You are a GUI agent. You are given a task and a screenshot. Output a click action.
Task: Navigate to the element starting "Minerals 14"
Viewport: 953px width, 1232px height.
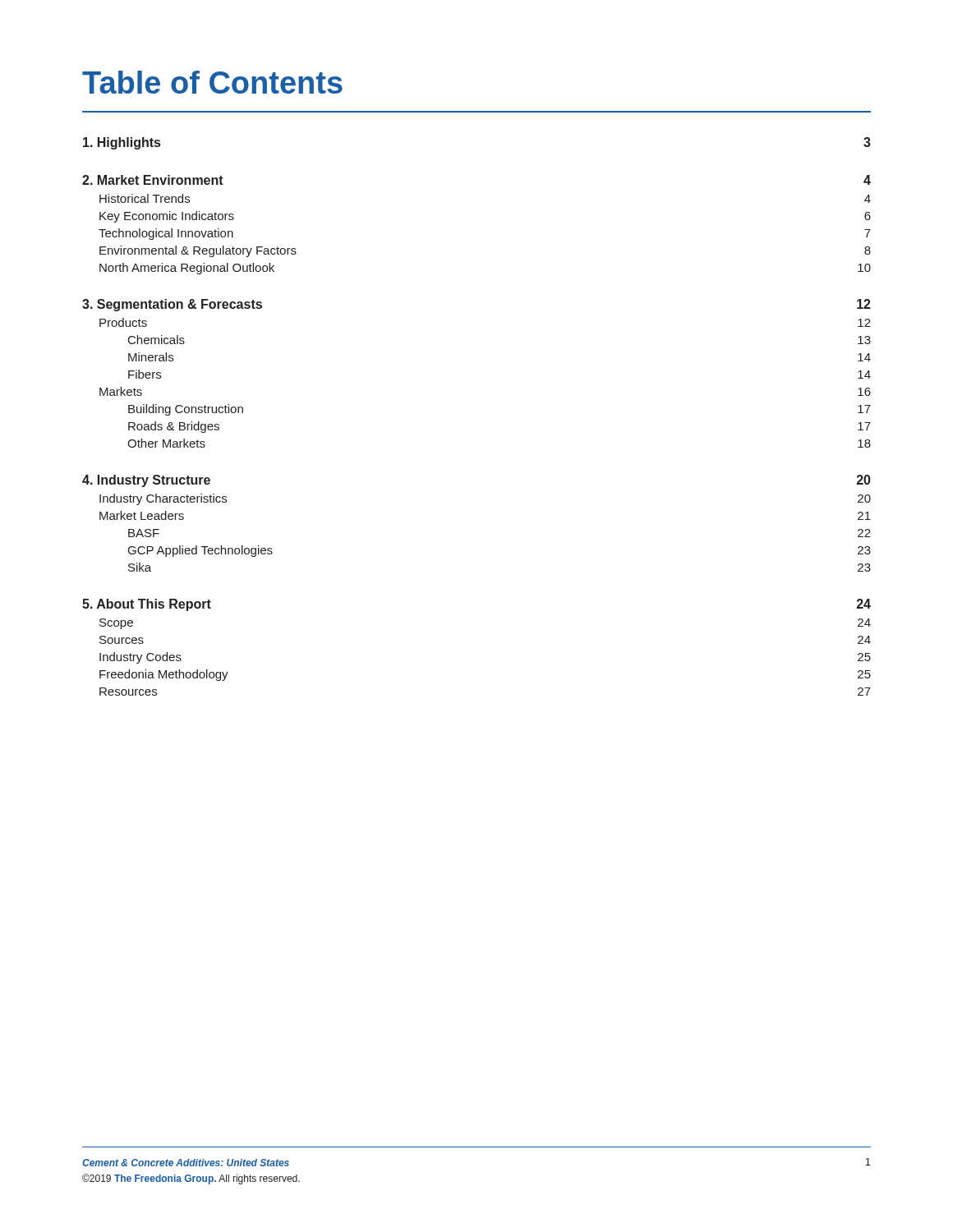[x=151, y=358]
